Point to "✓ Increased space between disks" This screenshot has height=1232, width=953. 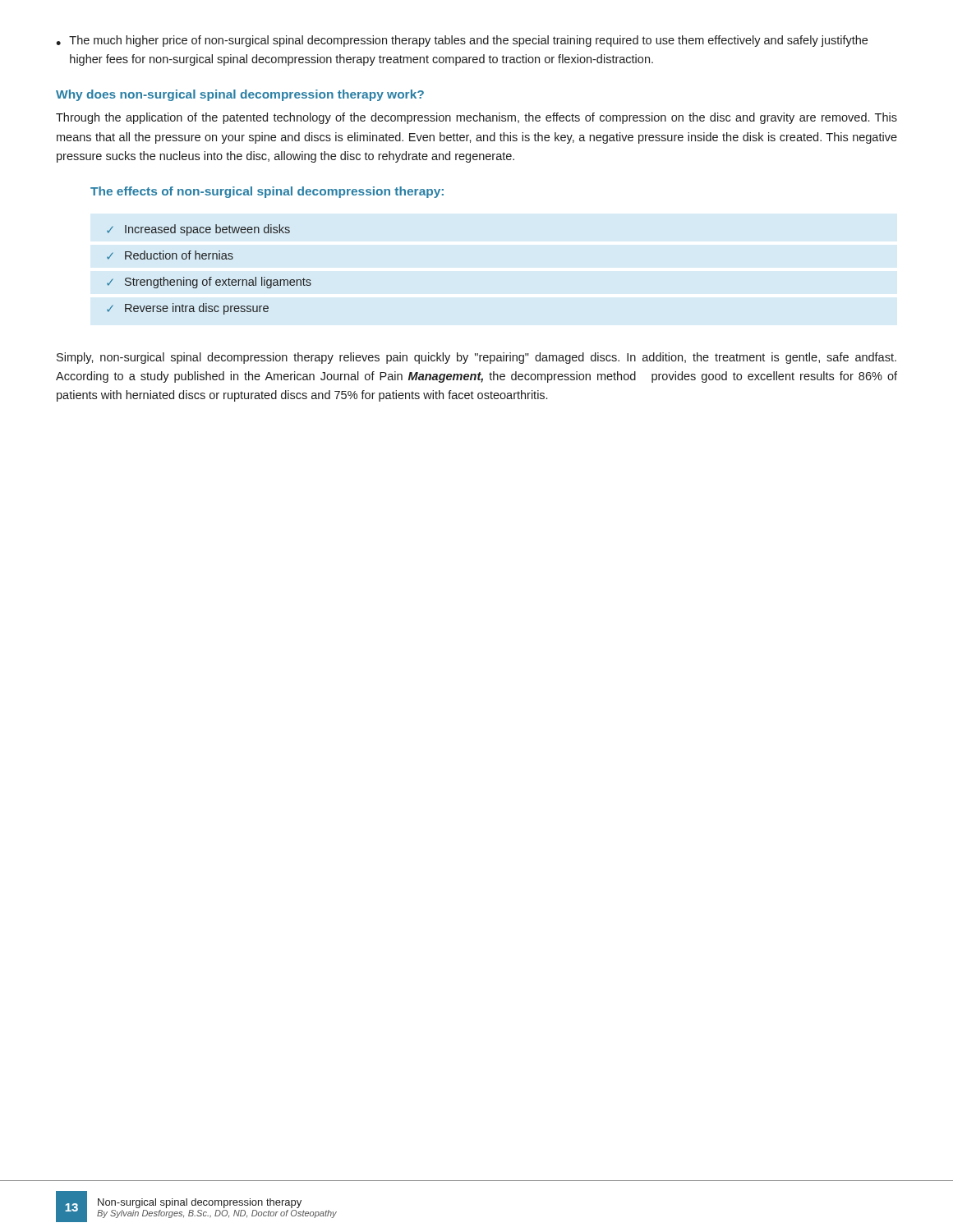click(x=198, y=230)
